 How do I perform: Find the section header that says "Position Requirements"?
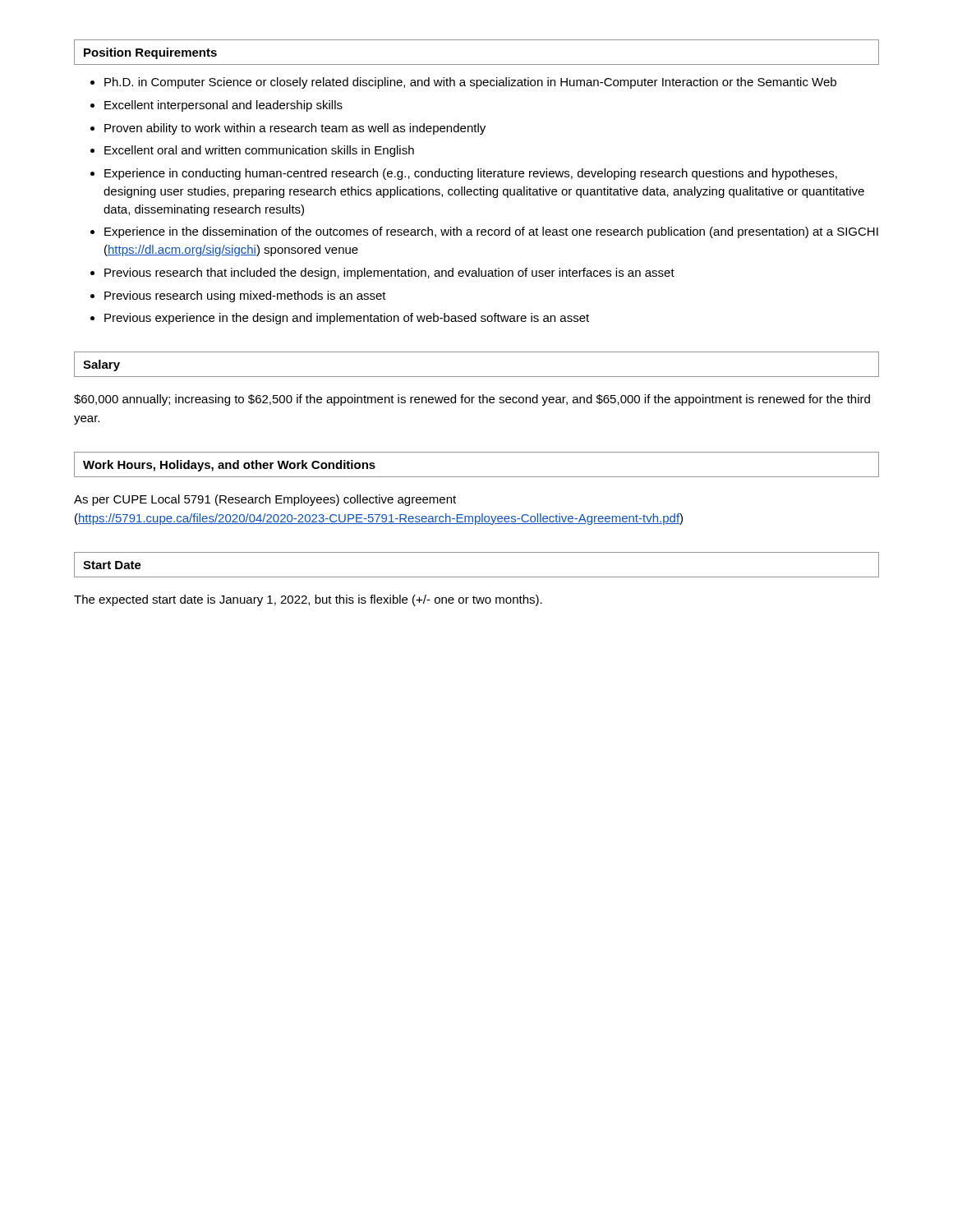[x=150, y=52]
